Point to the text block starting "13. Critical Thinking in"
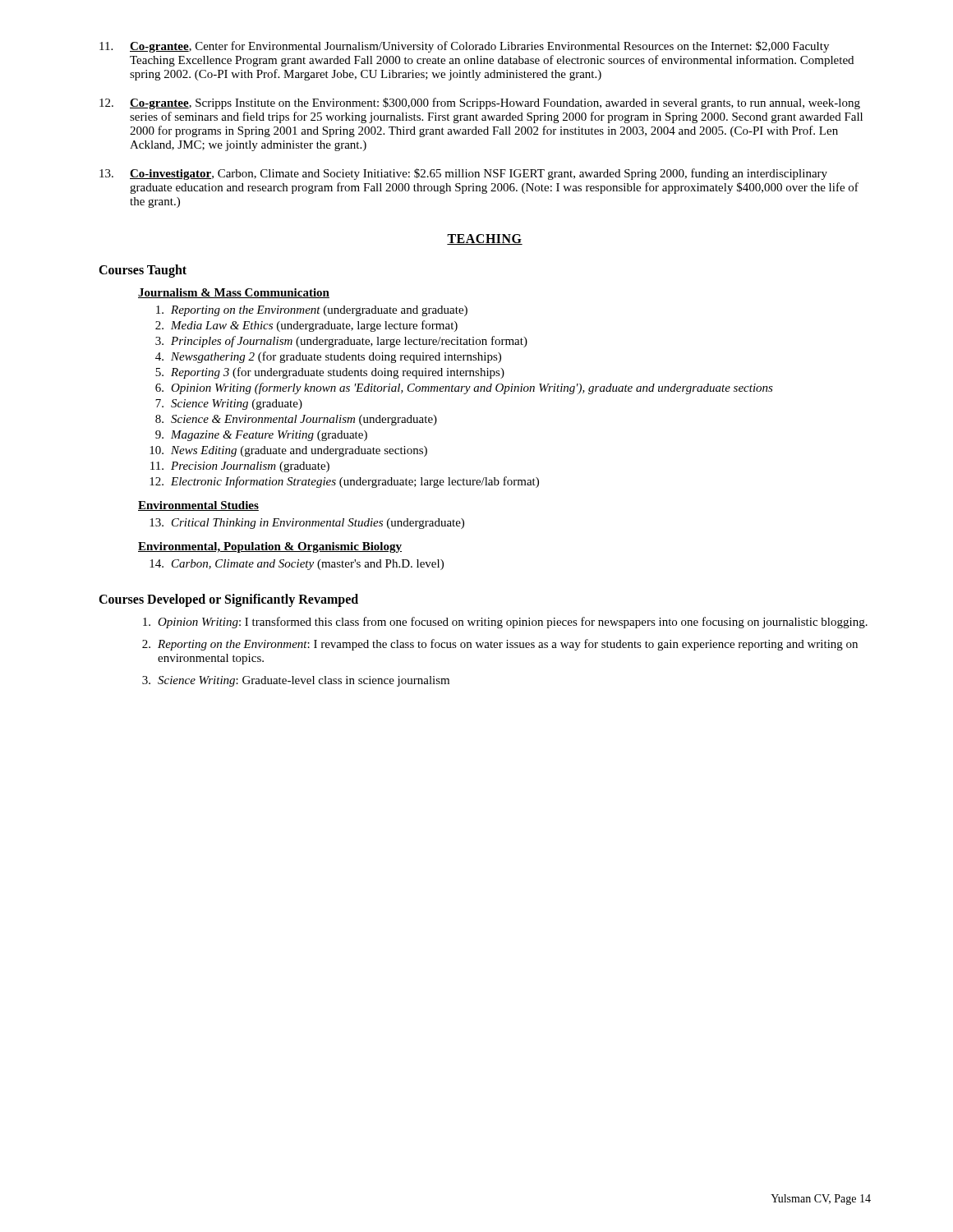Image resolution: width=953 pixels, height=1232 pixels. tap(307, 524)
